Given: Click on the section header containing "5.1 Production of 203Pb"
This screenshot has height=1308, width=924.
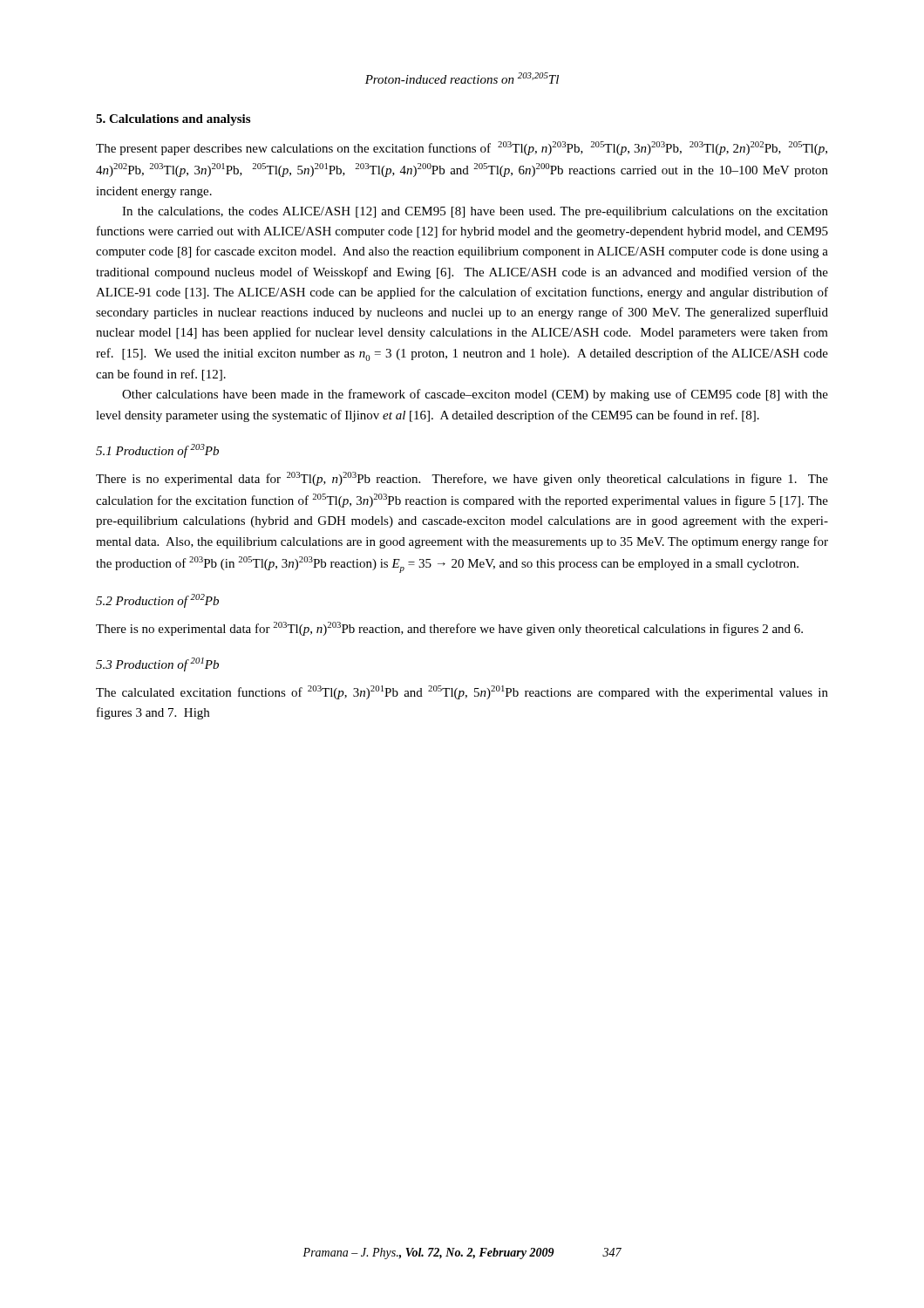Looking at the screenshot, I should 158,449.
